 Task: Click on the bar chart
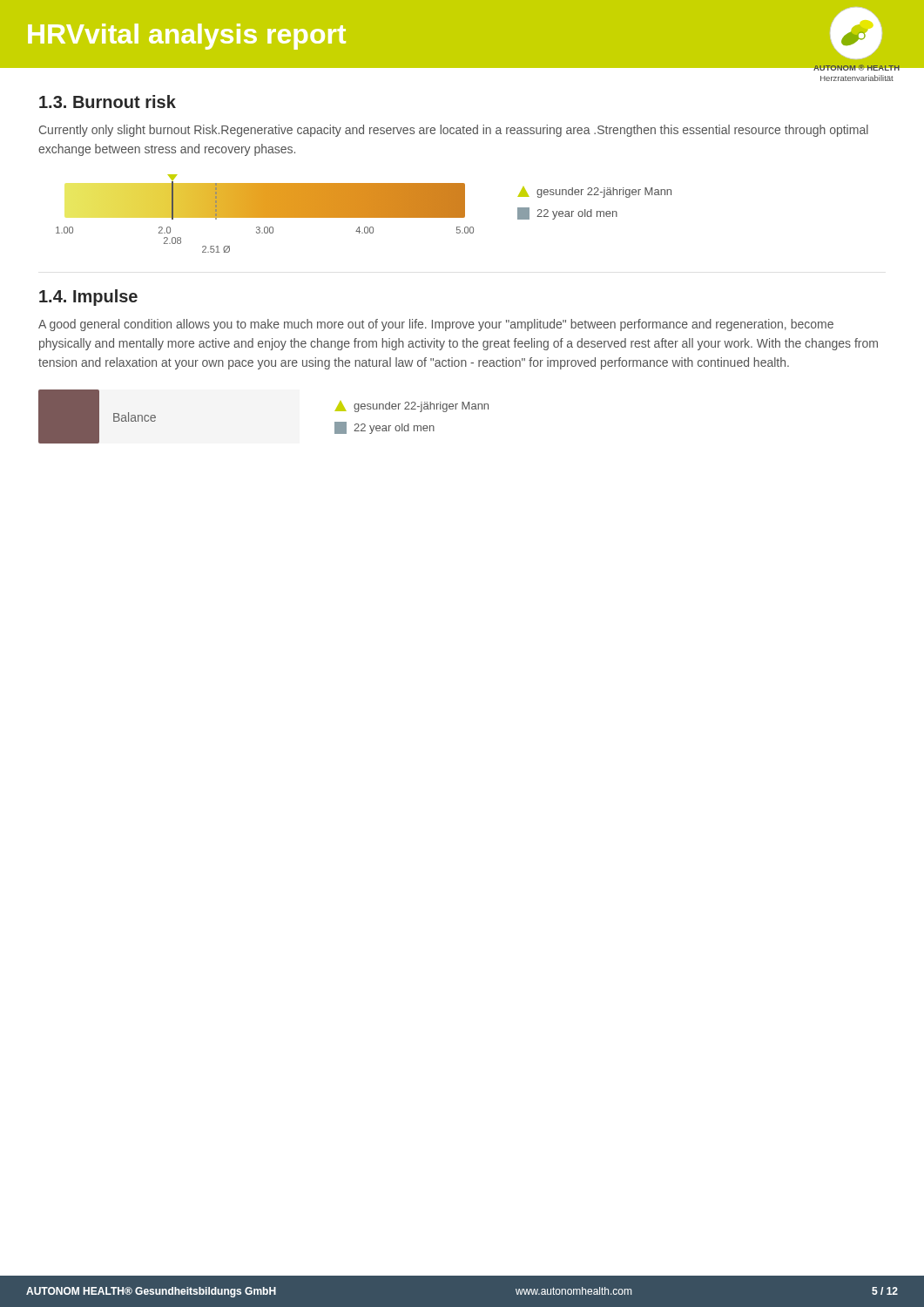click(x=462, y=214)
